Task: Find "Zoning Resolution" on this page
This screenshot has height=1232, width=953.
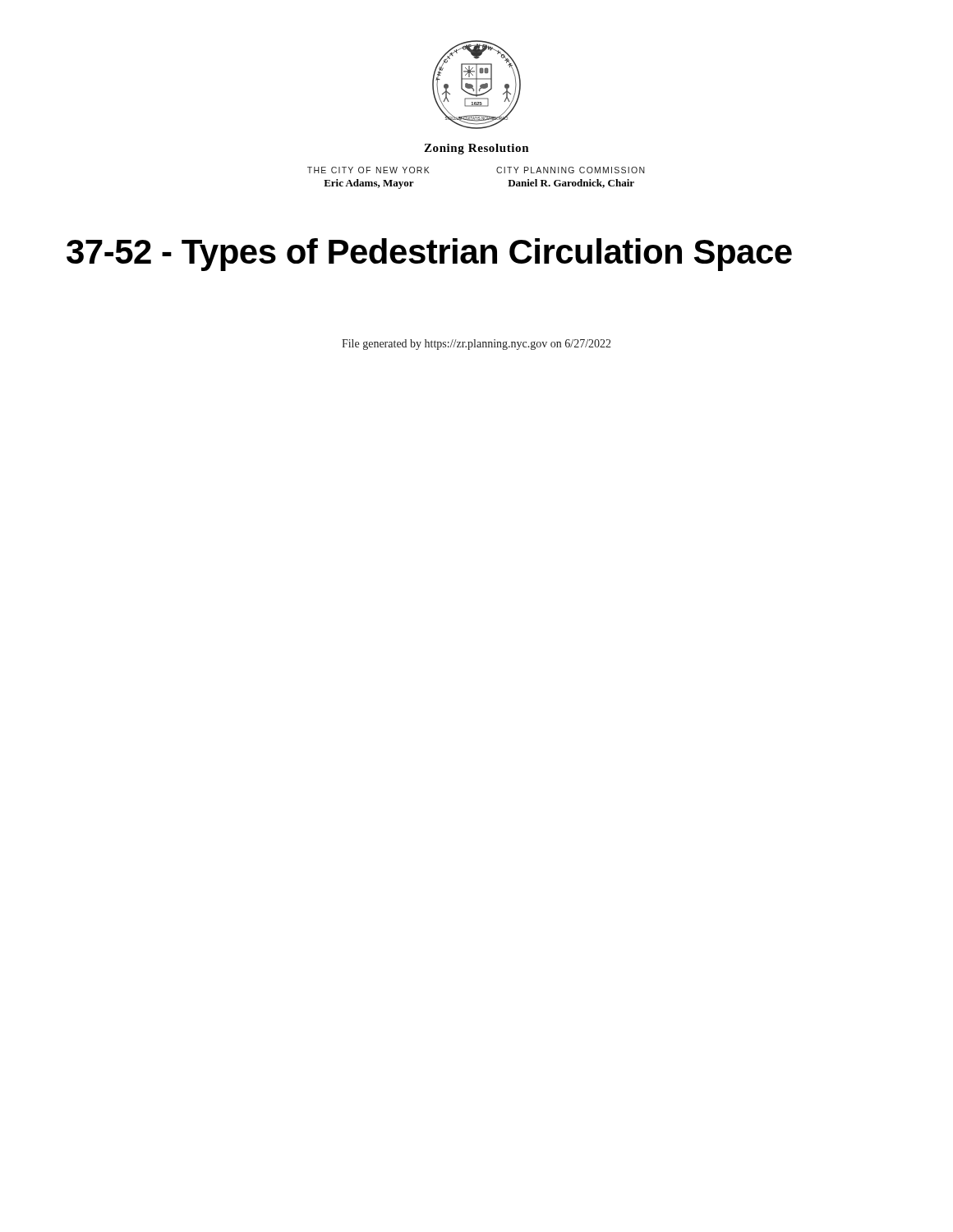Action: pos(476,148)
